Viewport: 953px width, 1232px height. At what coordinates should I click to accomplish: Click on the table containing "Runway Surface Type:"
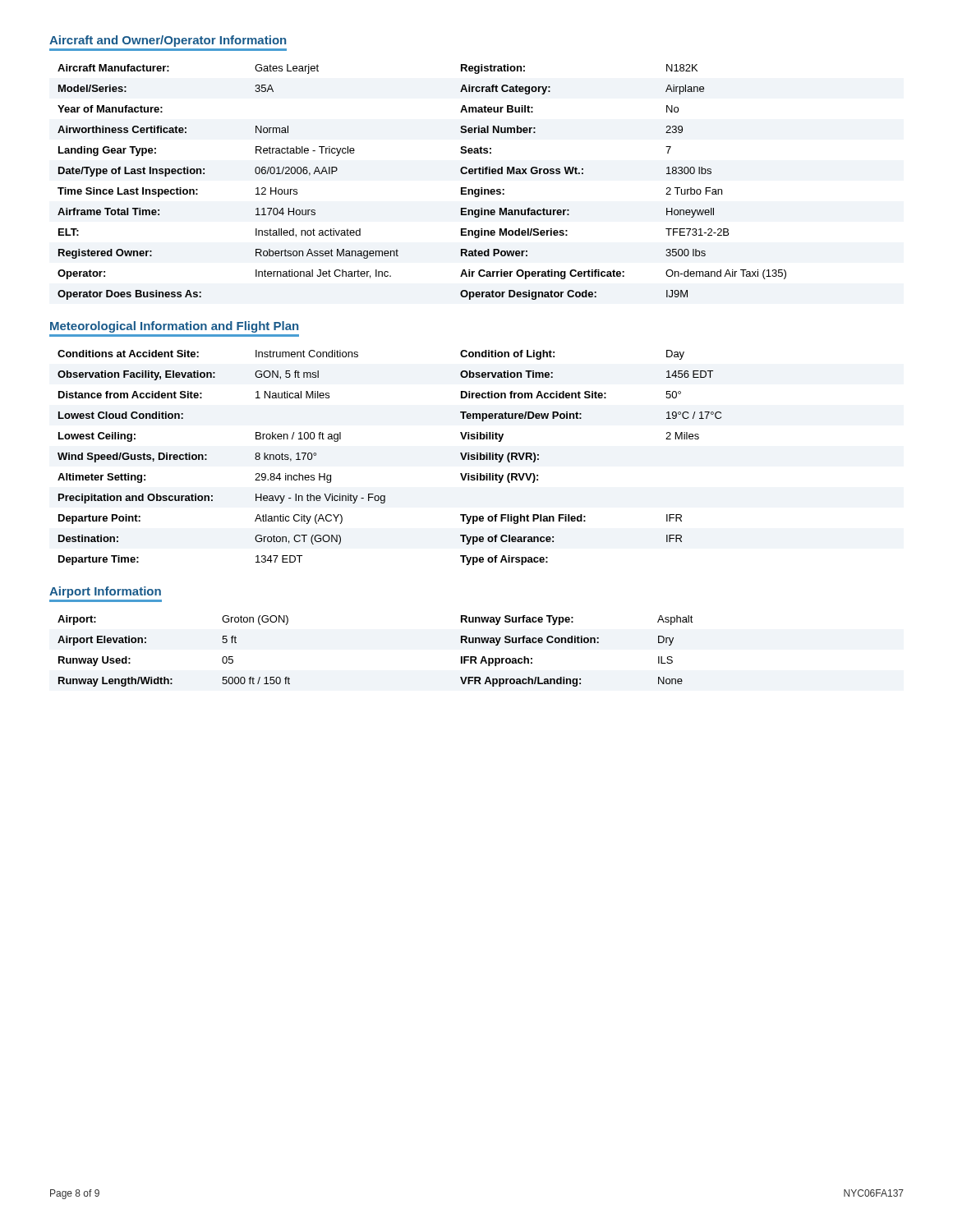tap(476, 650)
